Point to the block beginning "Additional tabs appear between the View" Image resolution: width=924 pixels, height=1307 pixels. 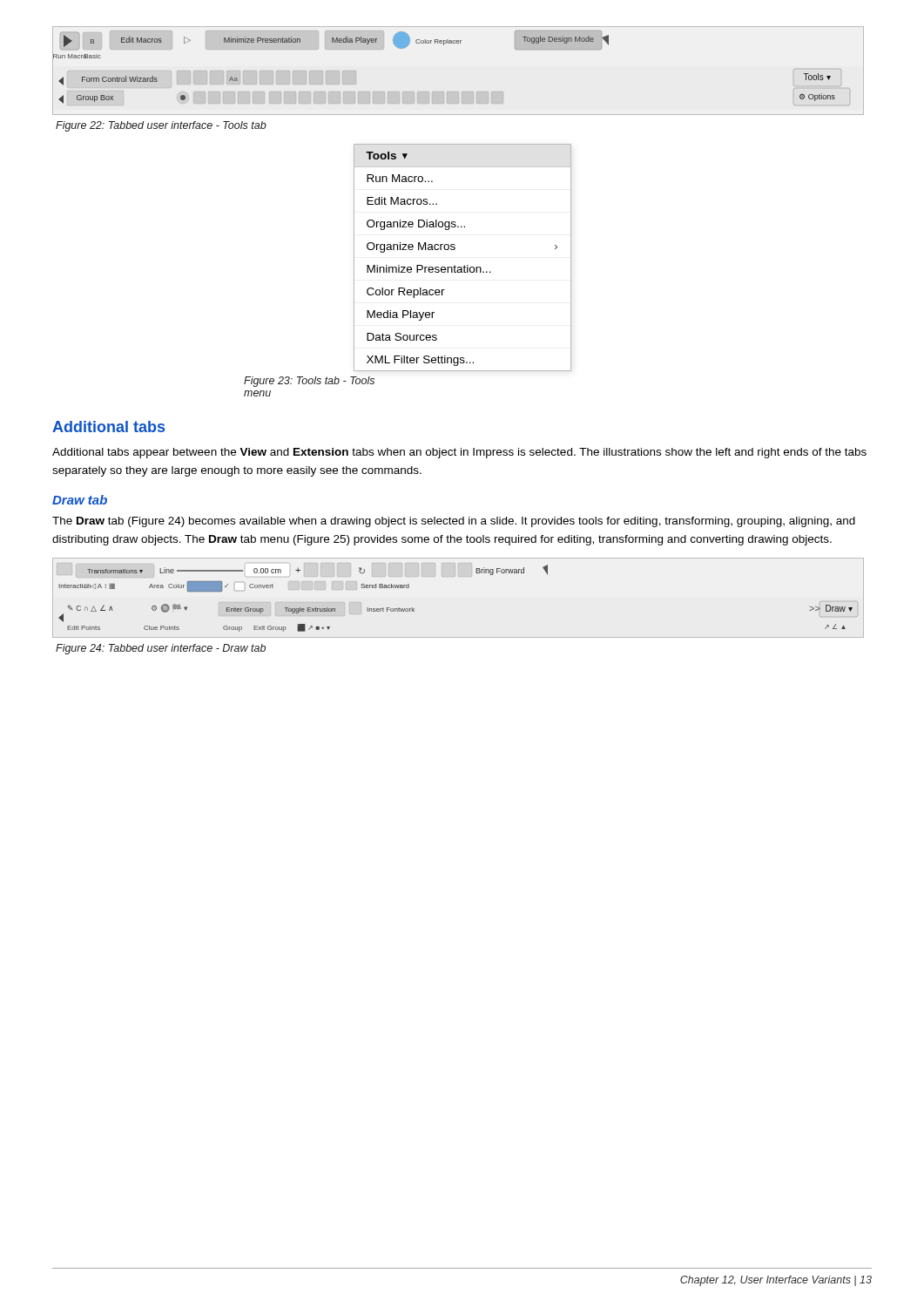click(x=460, y=461)
